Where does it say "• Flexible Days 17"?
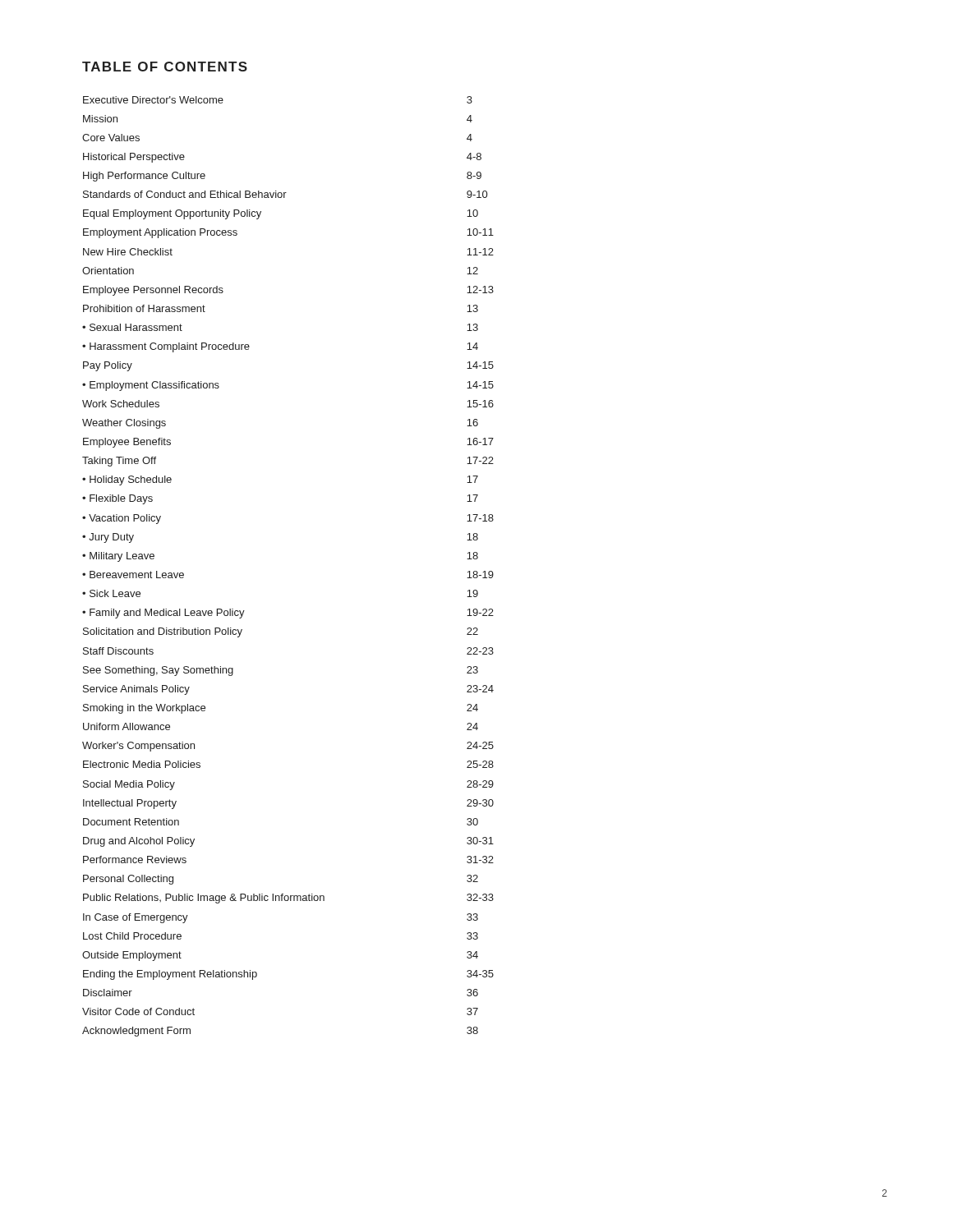This screenshot has height=1232, width=953. point(118,499)
